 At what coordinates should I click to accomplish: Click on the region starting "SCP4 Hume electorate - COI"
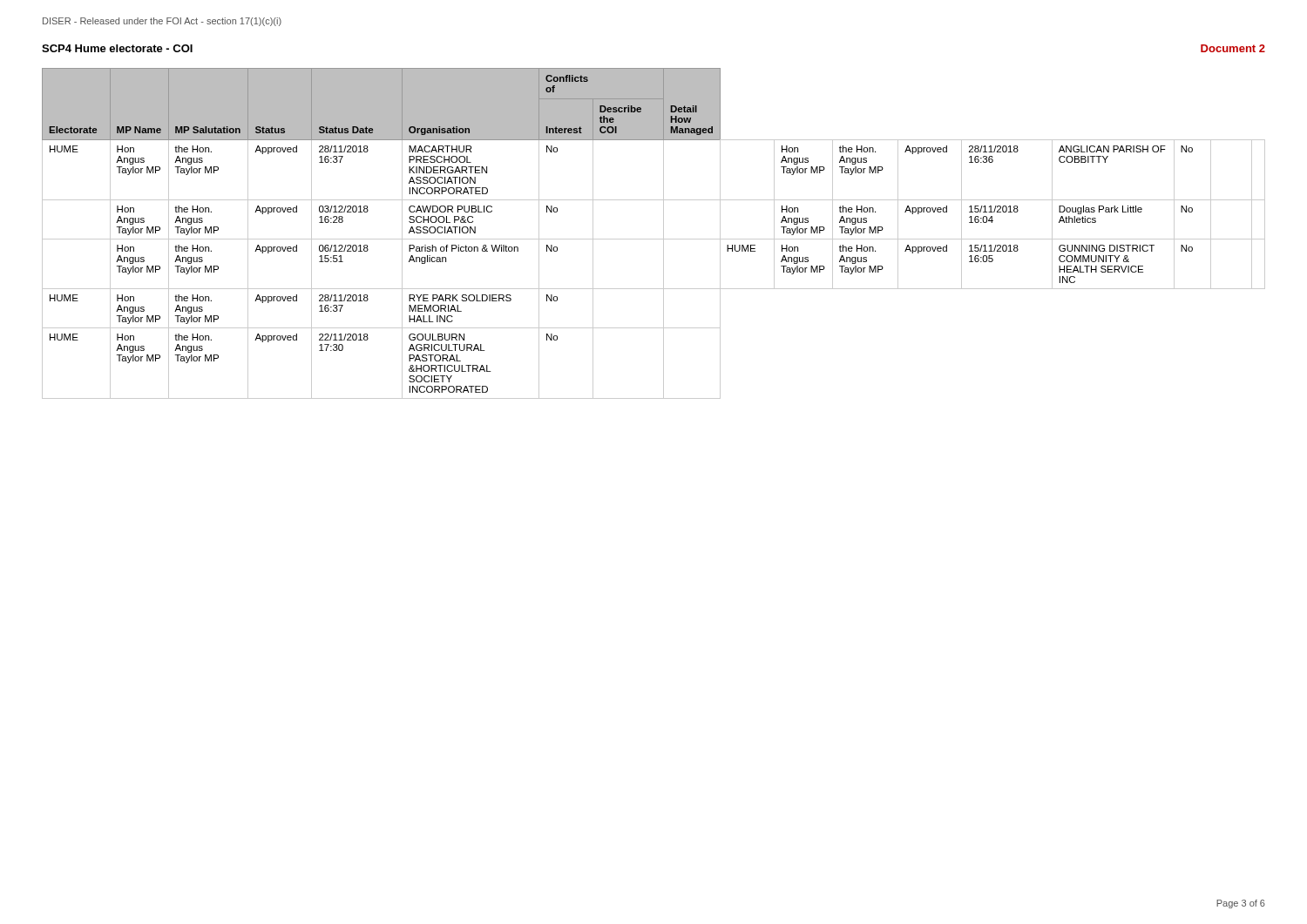coord(117,48)
